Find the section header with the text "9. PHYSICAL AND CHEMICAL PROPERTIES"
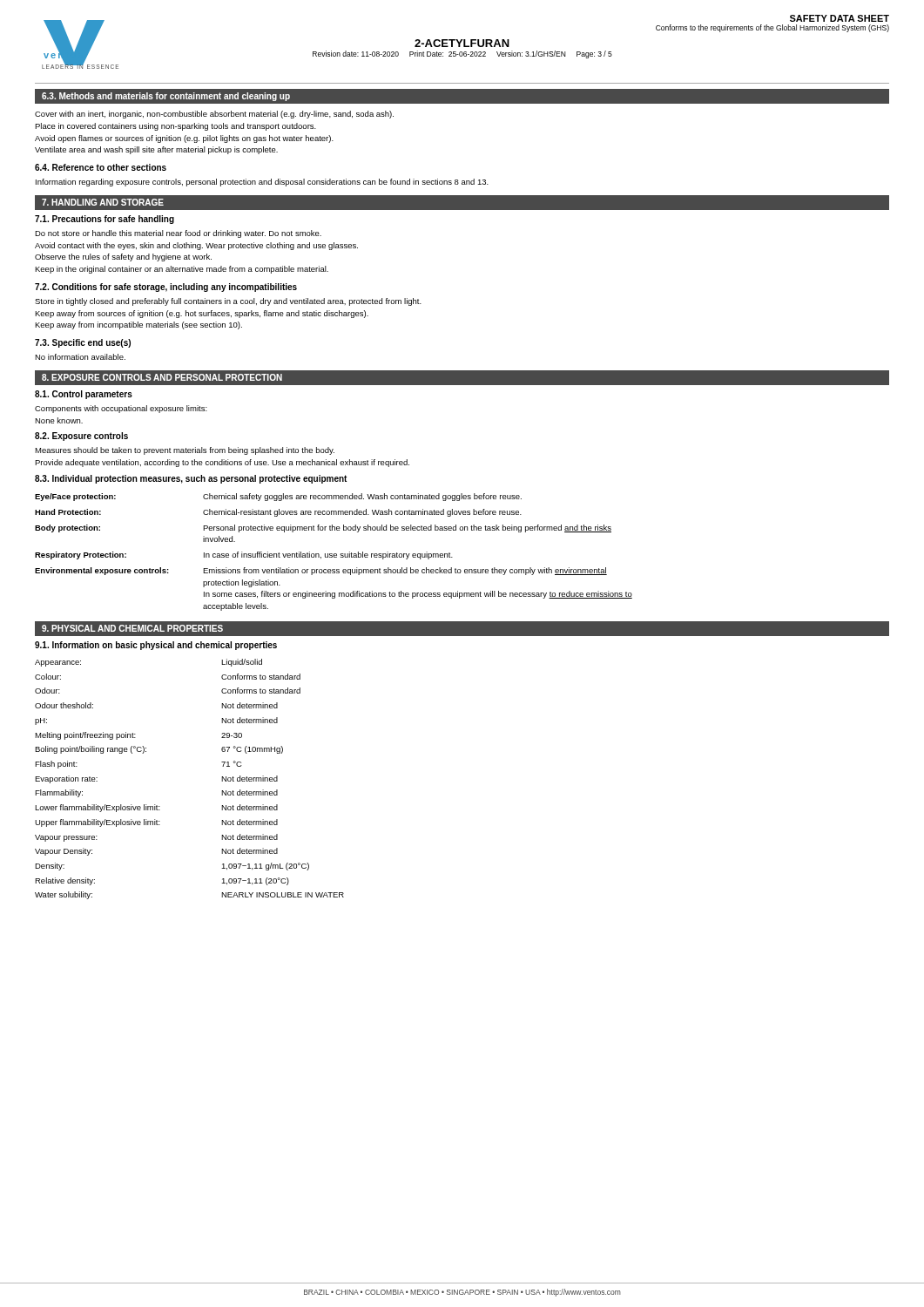Image resolution: width=924 pixels, height=1307 pixels. [x=132, y=629]
